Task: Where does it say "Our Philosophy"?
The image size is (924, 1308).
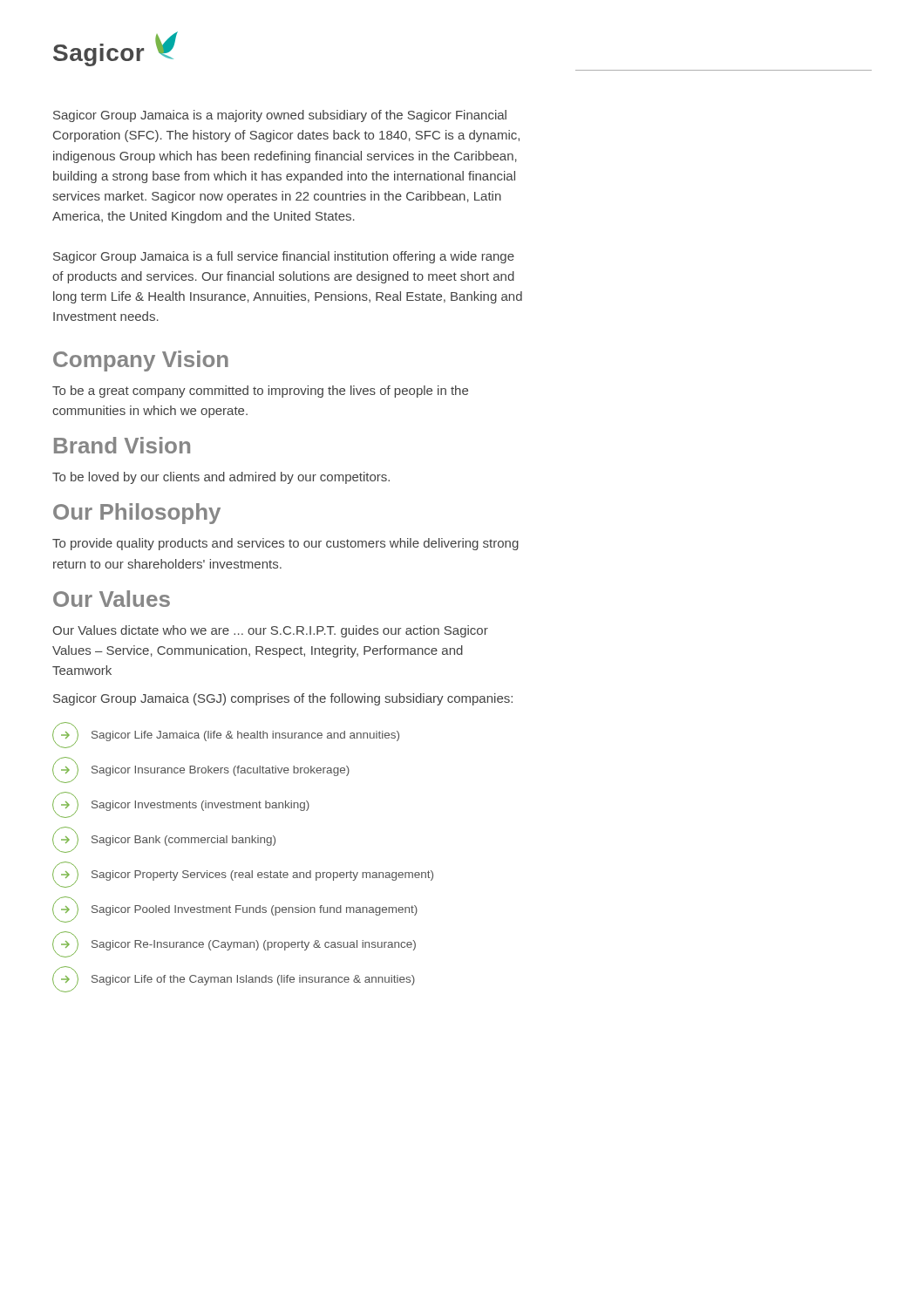Action: 137,512
